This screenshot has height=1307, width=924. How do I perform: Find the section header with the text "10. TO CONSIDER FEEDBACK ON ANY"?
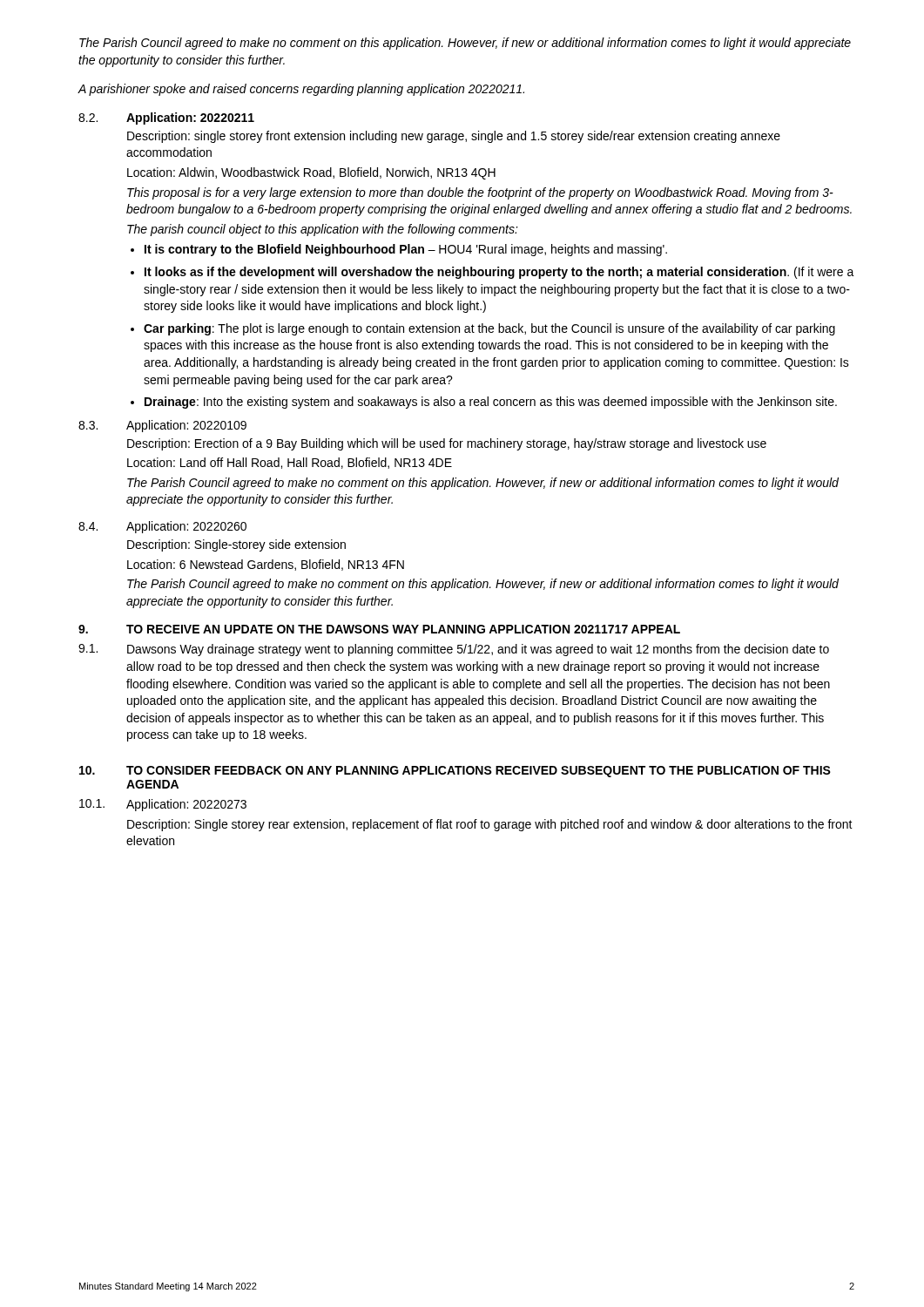point(466,777)
